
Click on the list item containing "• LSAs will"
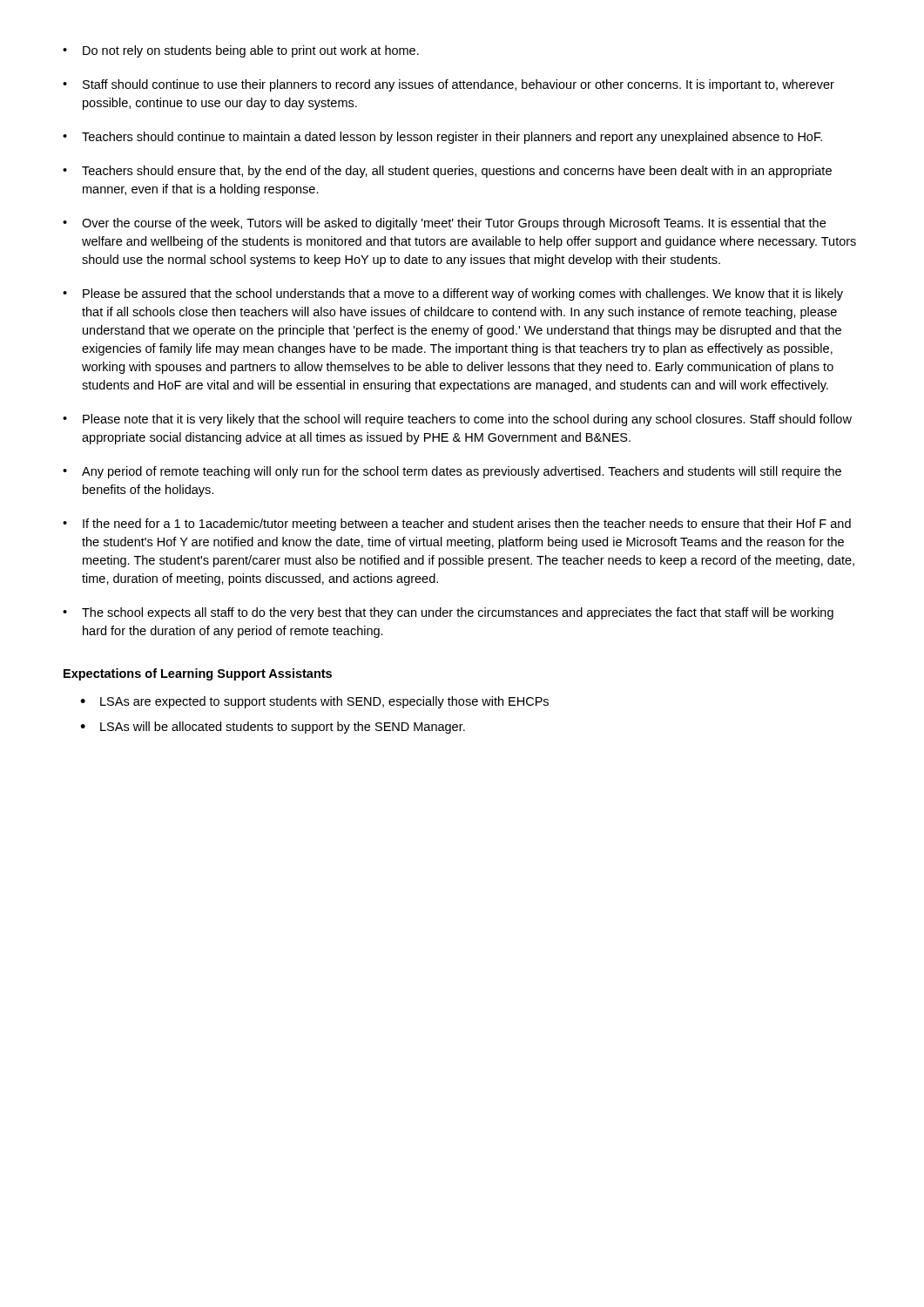pyautogui.click(x=471, y=727)
